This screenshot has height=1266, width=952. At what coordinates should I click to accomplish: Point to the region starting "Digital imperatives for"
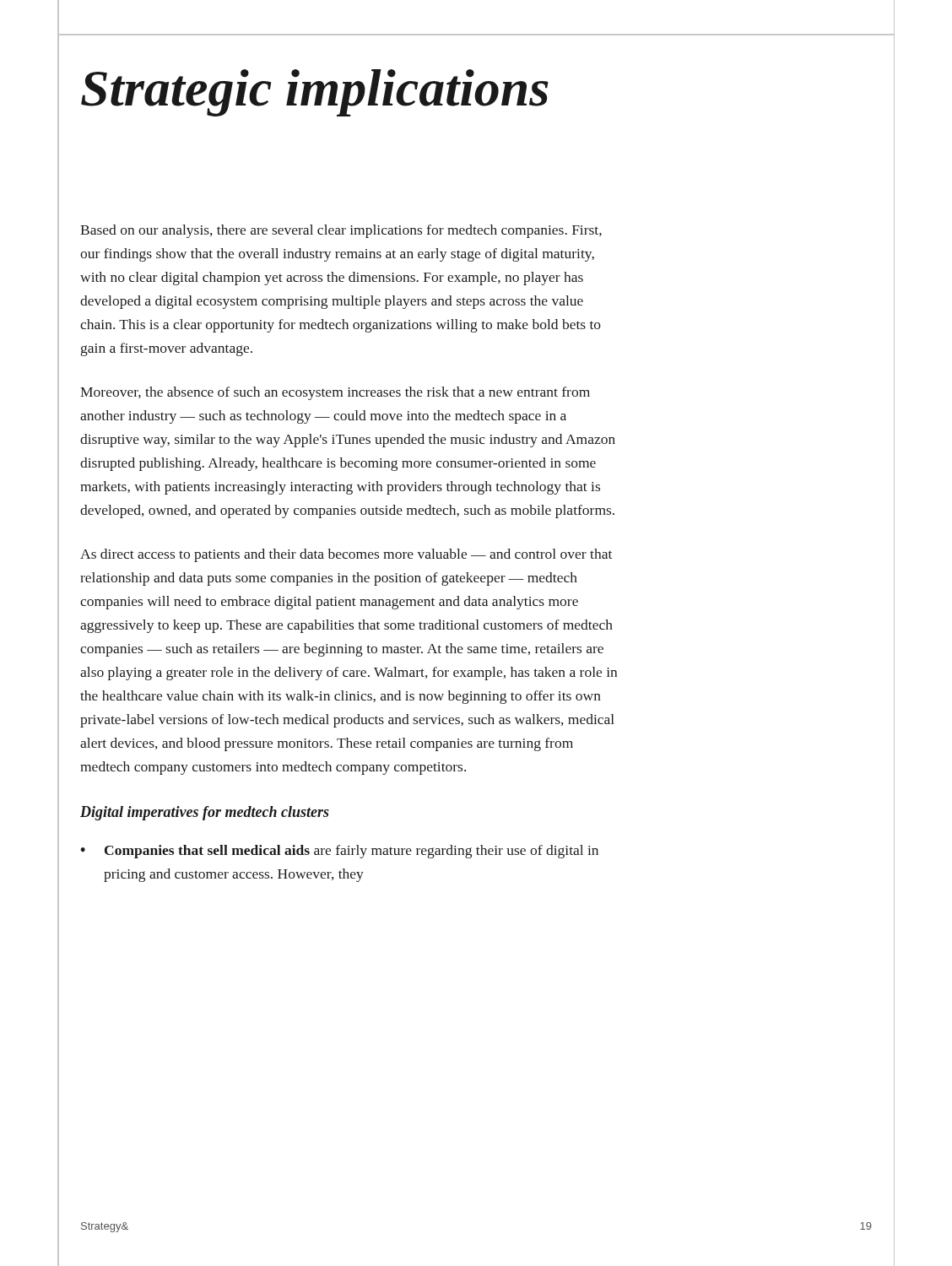click(205, 812)
